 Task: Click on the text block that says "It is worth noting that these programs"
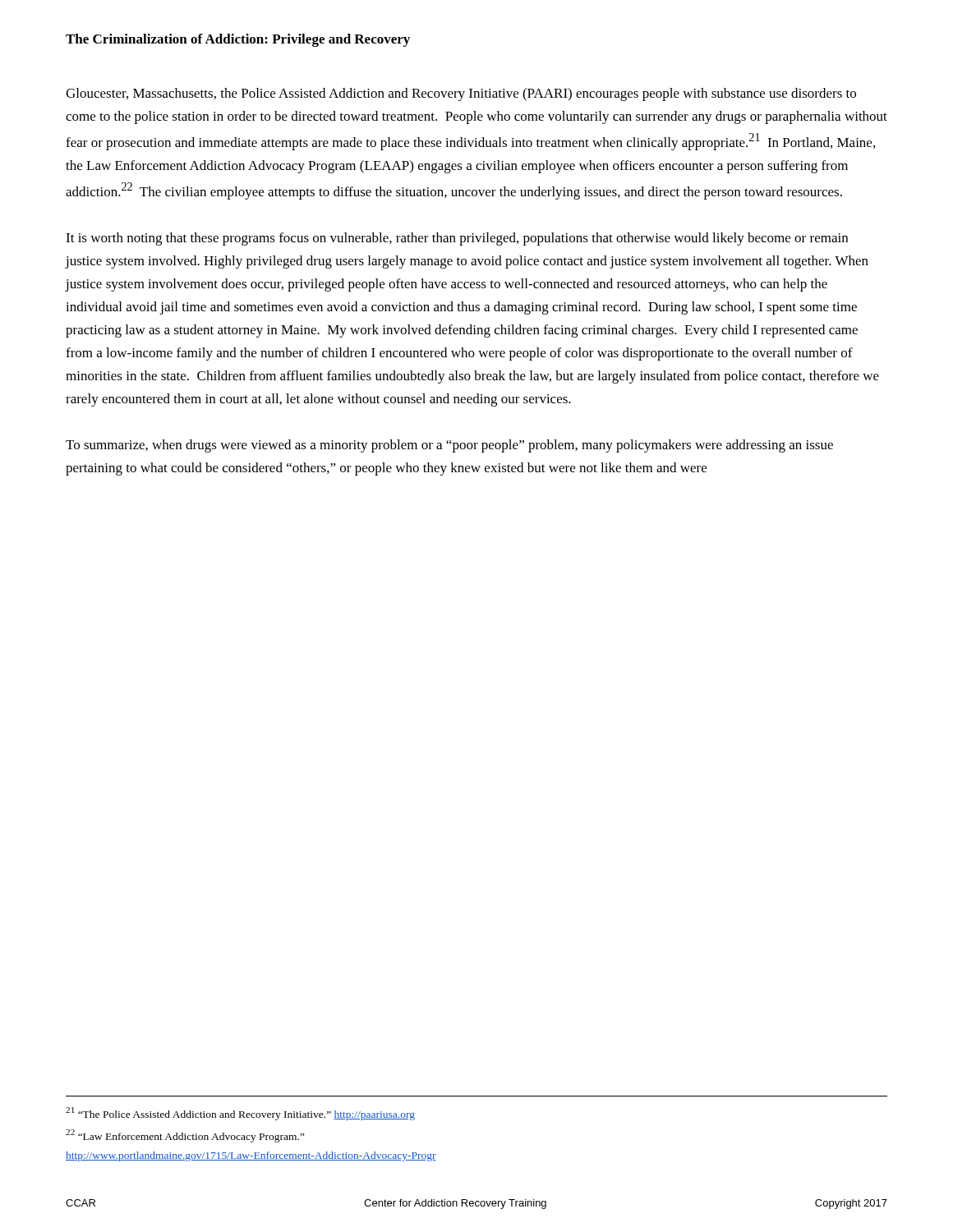(x=472, y=318)
